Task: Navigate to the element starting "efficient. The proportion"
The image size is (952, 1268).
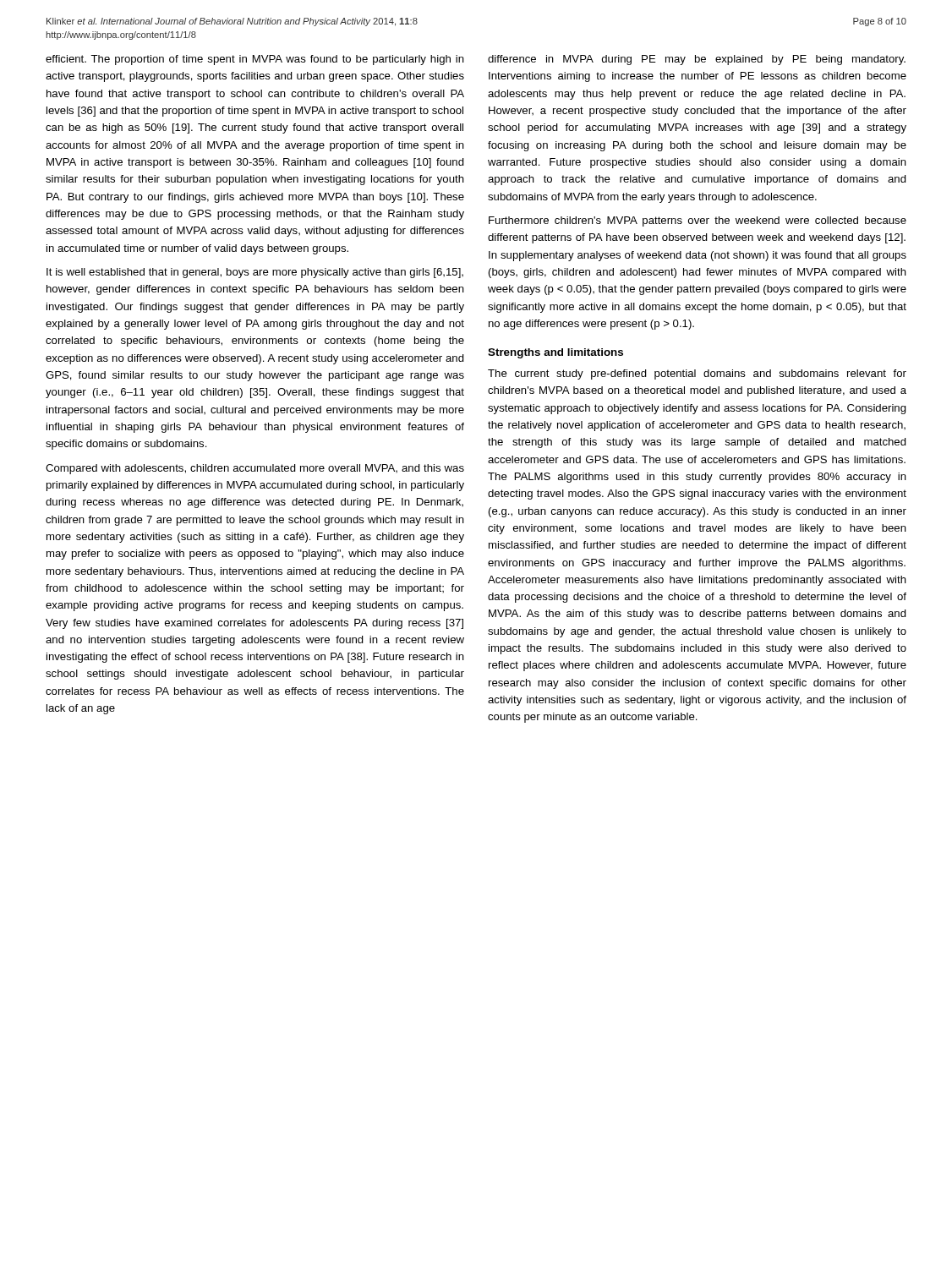Action: 255,154
